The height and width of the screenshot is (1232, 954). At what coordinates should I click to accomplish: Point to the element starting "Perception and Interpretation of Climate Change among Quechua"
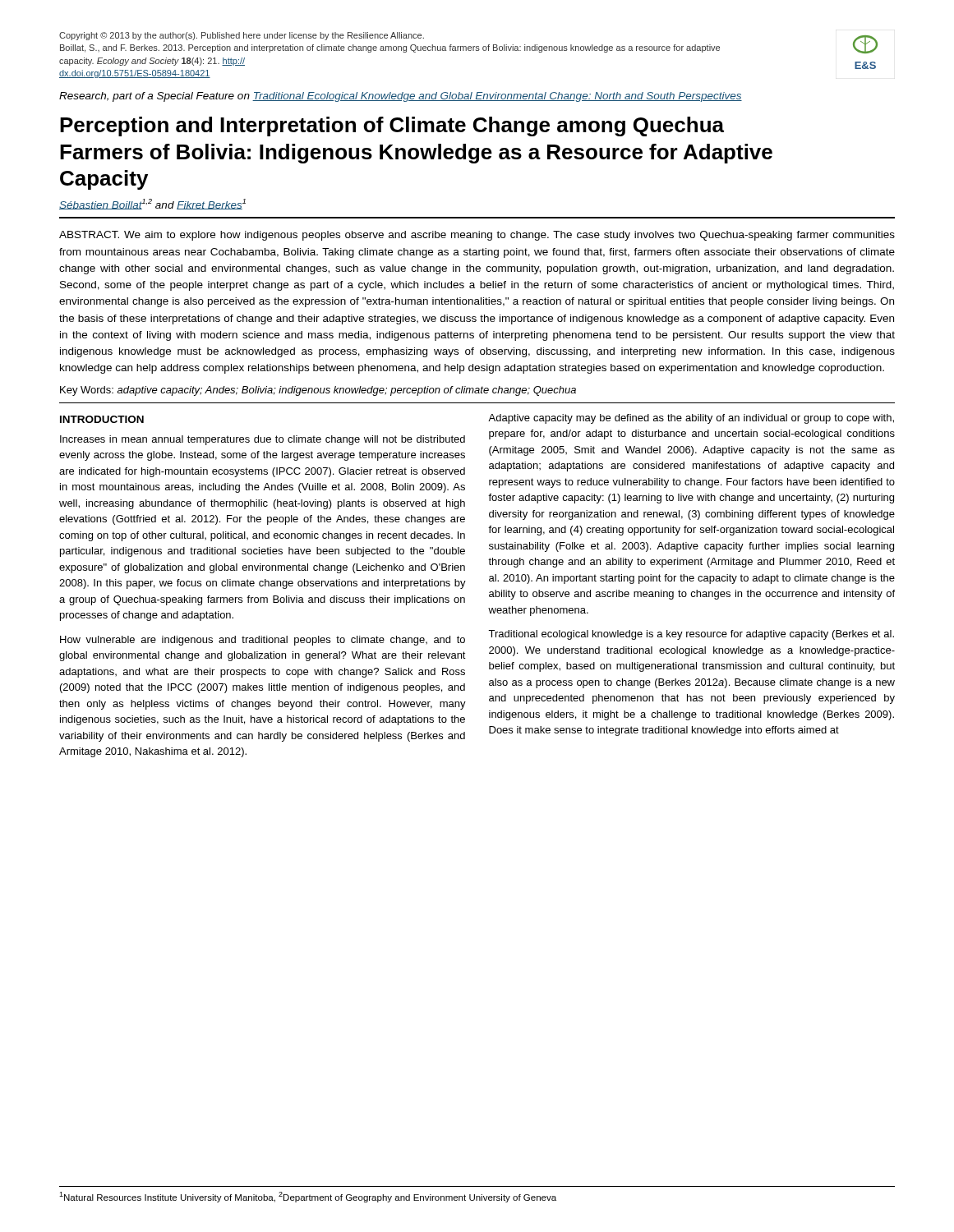(x=416, y=152)
